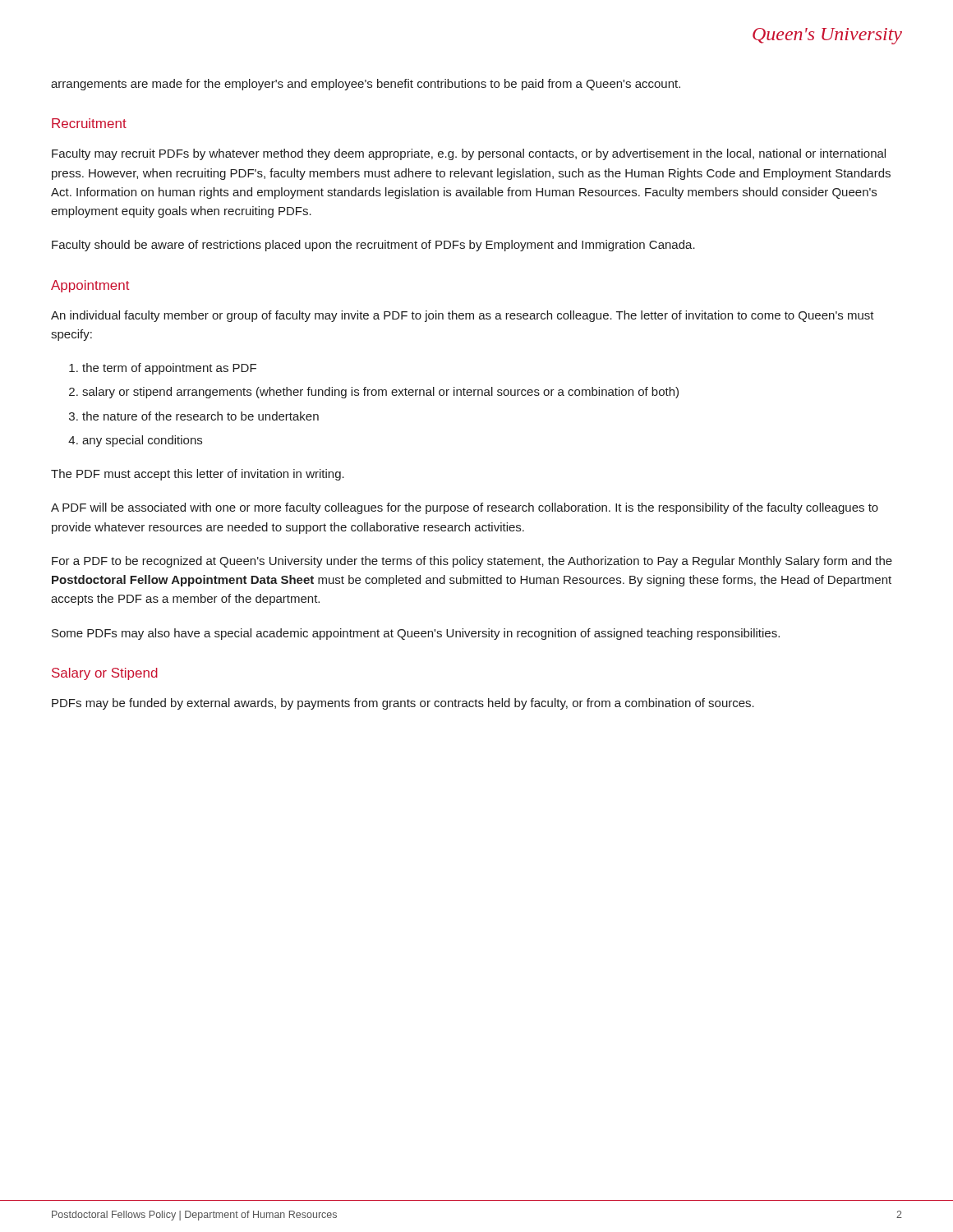Click the passage that begins "For a PDF"
The height and width of the screenshot is (1232, 953).
[472, 579]
